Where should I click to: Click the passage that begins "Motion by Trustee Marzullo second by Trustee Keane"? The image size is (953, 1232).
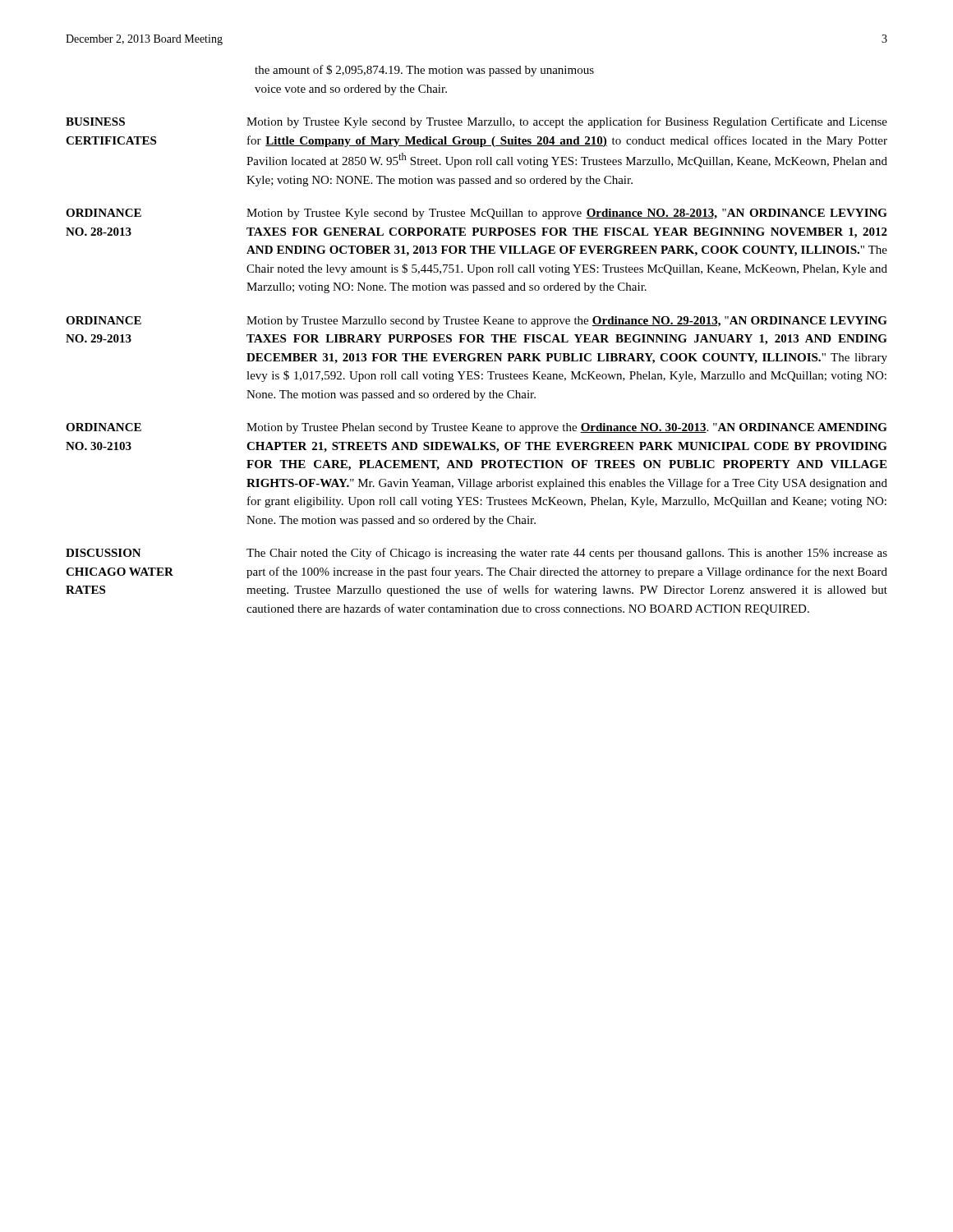567,357
